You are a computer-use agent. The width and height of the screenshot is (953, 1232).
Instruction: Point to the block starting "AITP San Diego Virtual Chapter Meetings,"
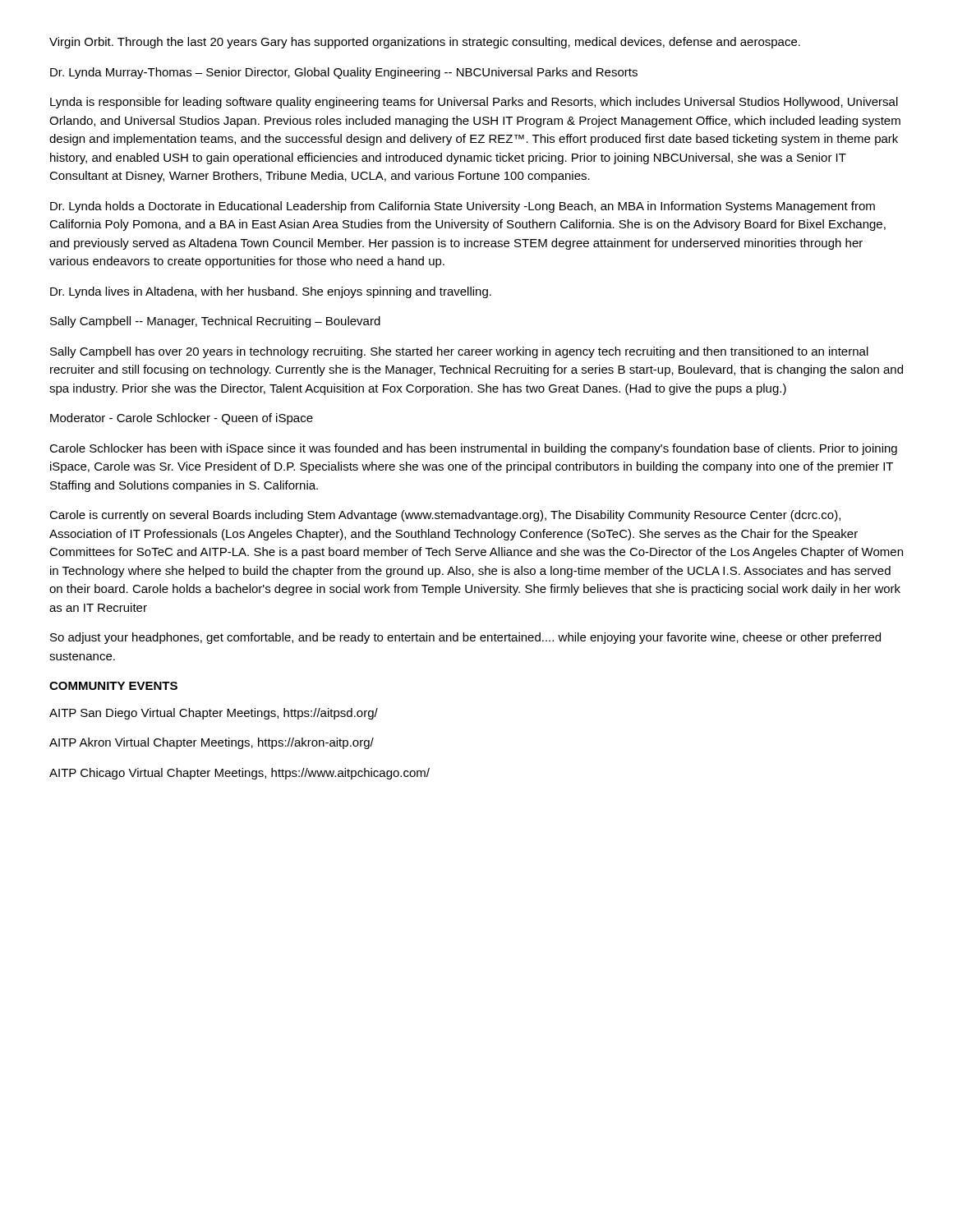tap(213, 712)
